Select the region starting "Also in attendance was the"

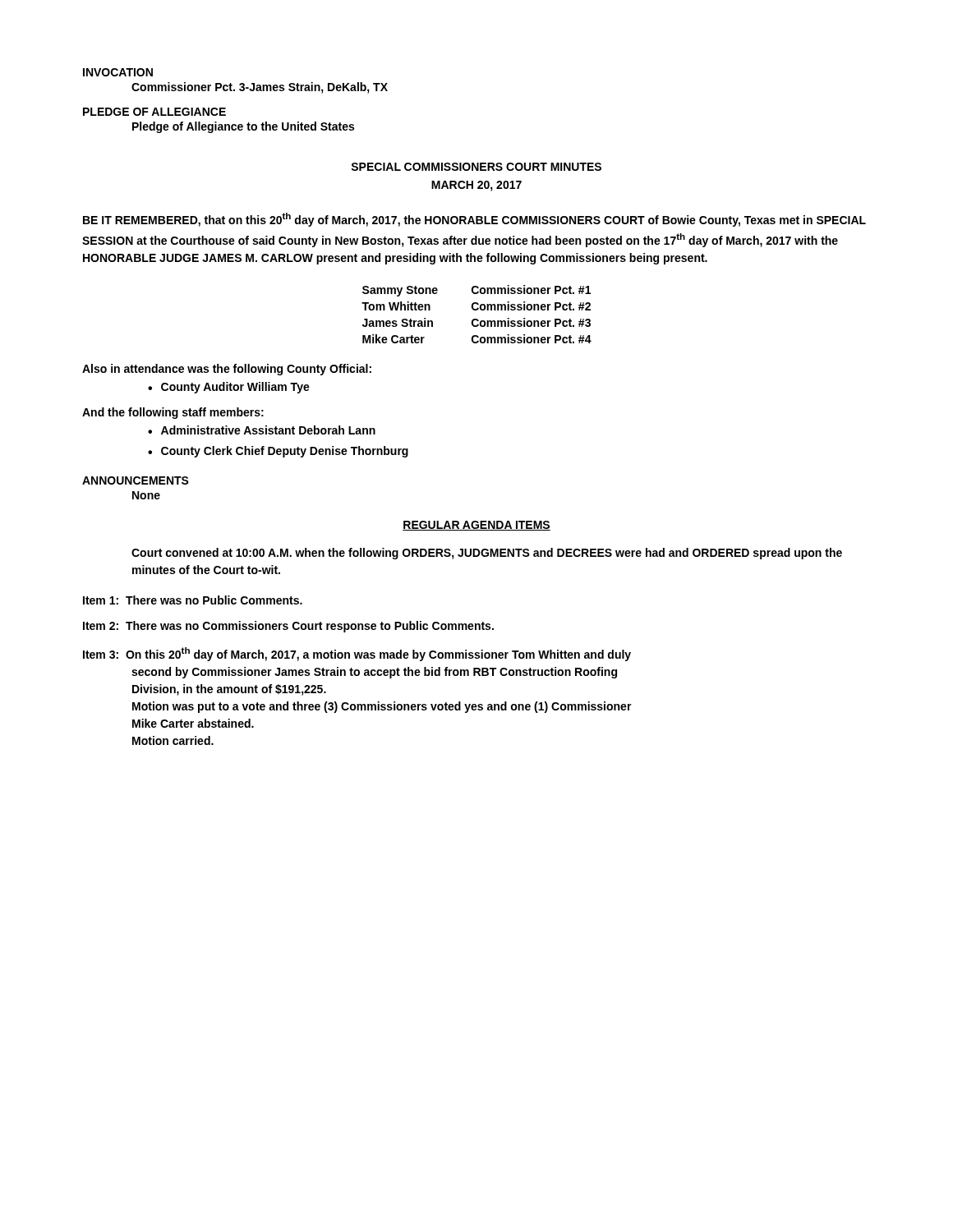click(x=227, y=369)
